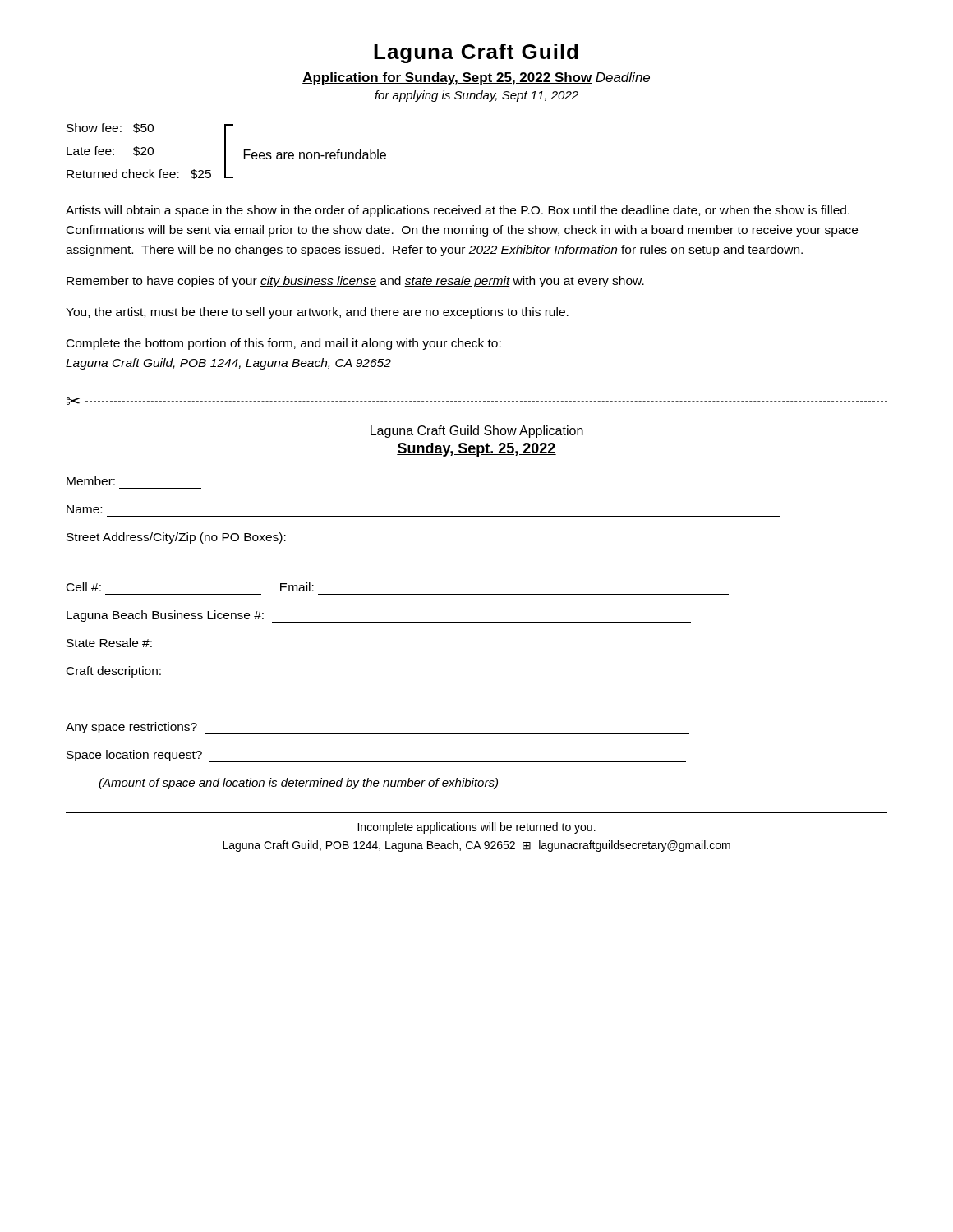Where does it say "Laguna Beach Business License #:"?
The height and width of the screenshot is (1232, 953).
tap(378, 615)
